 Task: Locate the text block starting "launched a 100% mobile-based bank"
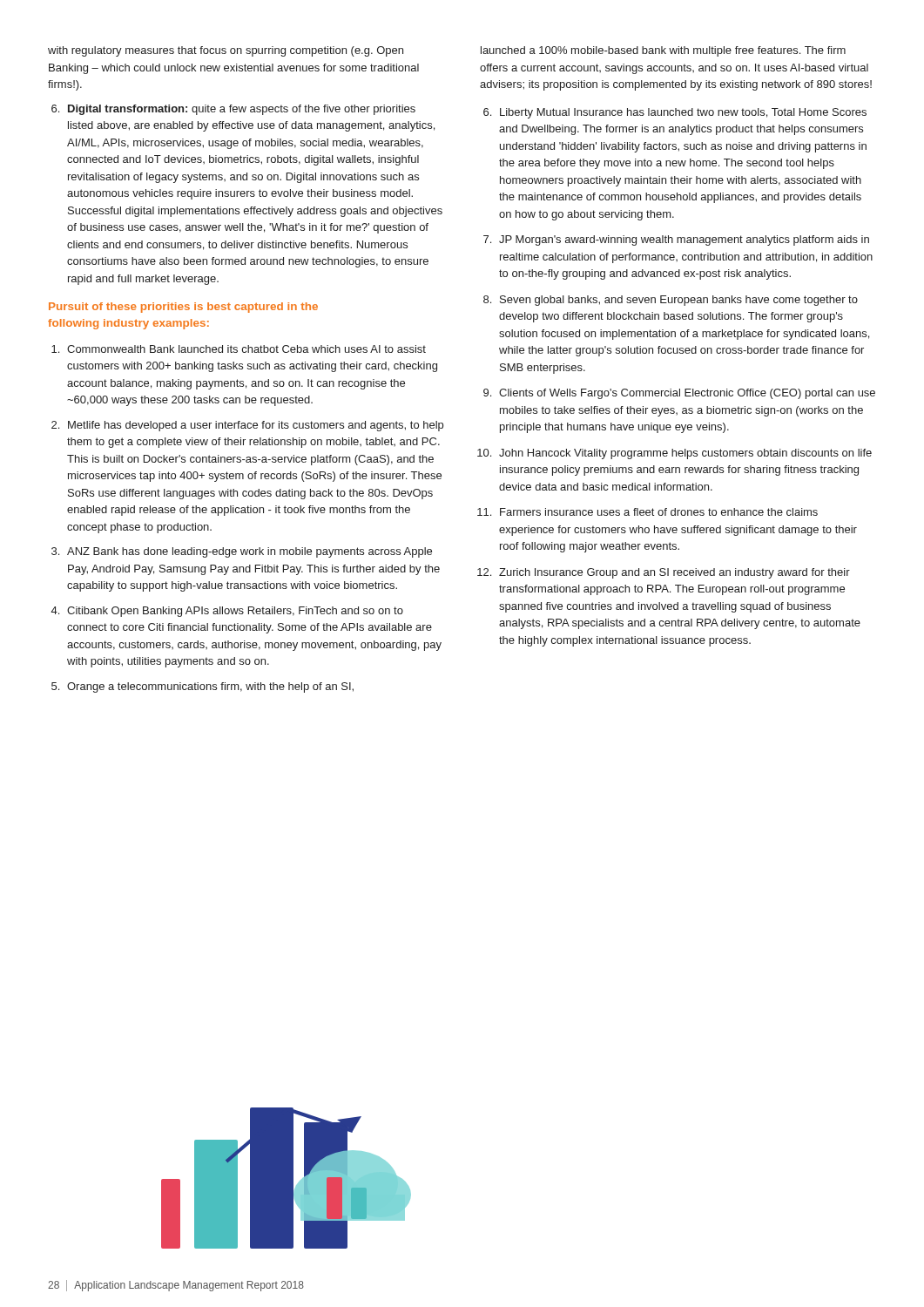(x=676, y=67)
